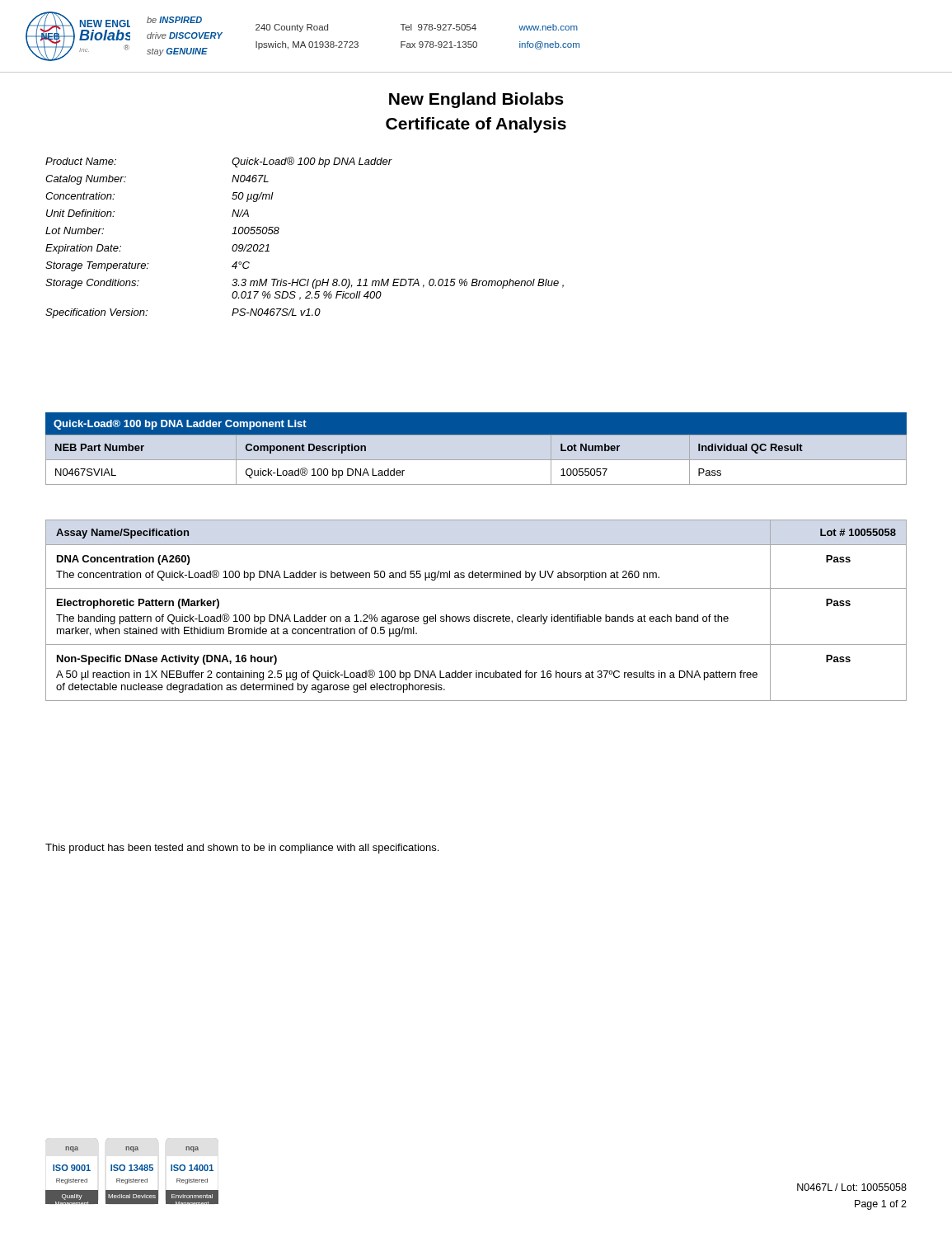Viewport: 952px width, 1237px height.
Task: Locate the table with the text "Storage Conditions:"
Action: 476,237
